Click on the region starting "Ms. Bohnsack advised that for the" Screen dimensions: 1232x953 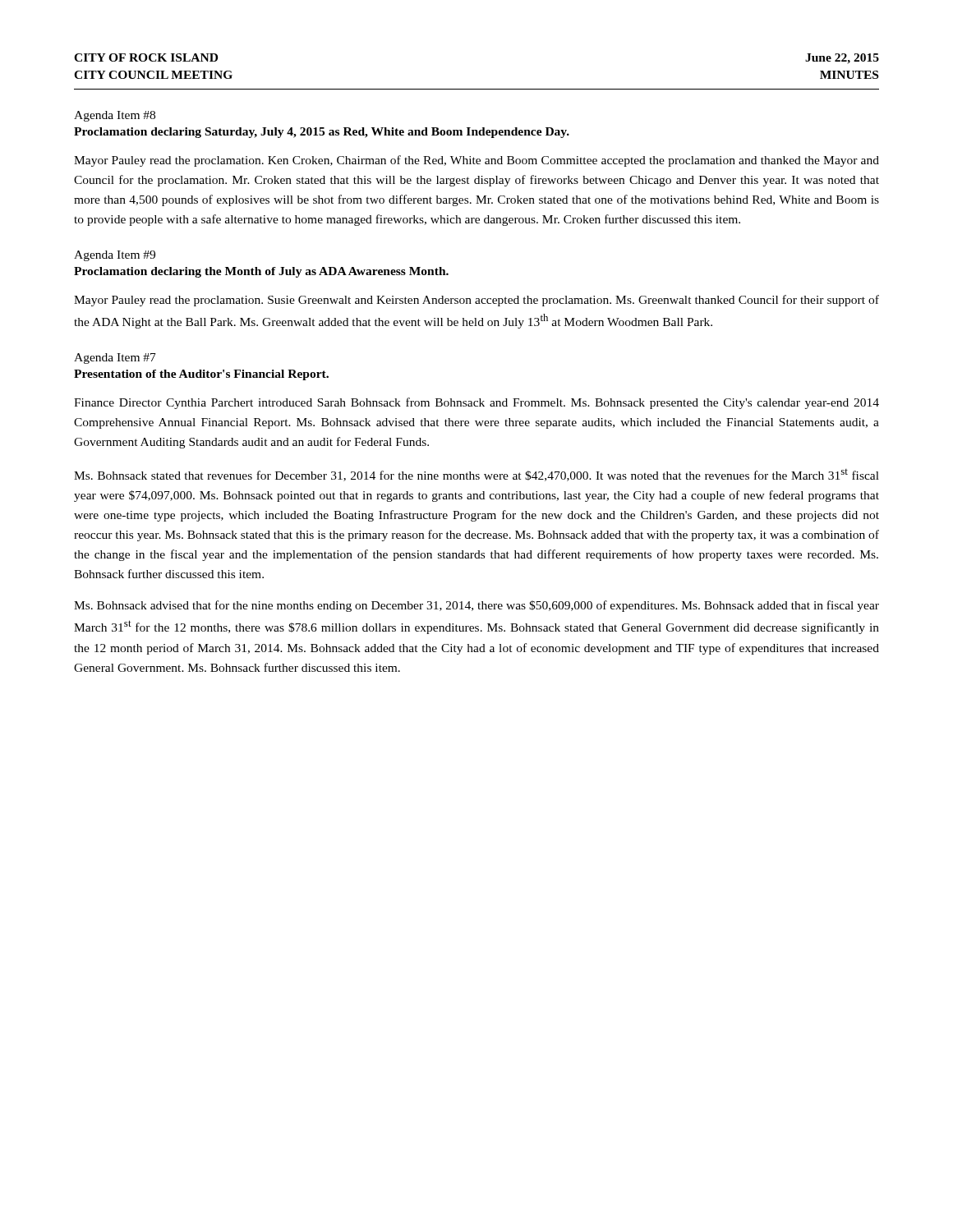pos(476,636)
